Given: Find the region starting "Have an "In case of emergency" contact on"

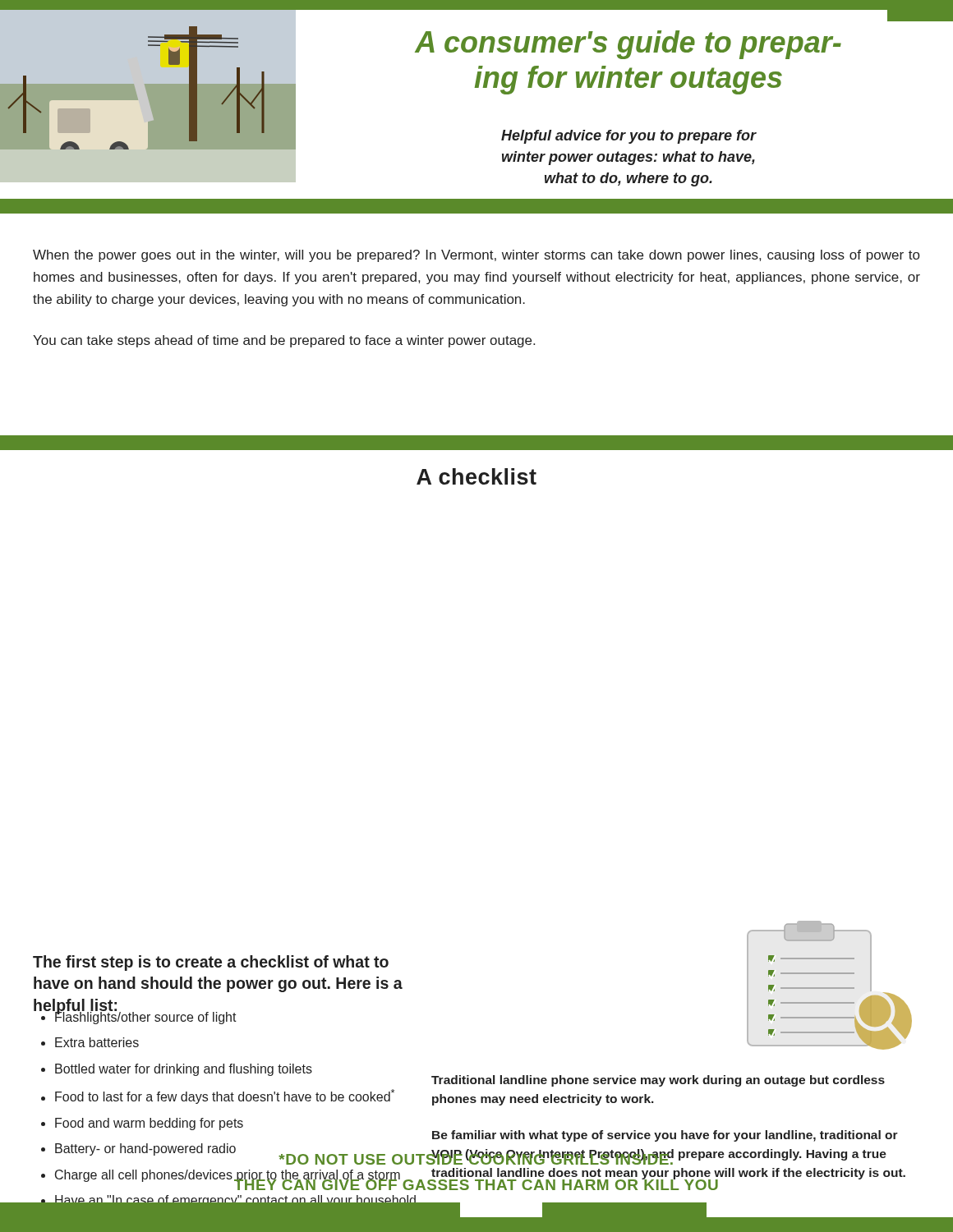Looking at the screenshot, I should click(235, 1210).
